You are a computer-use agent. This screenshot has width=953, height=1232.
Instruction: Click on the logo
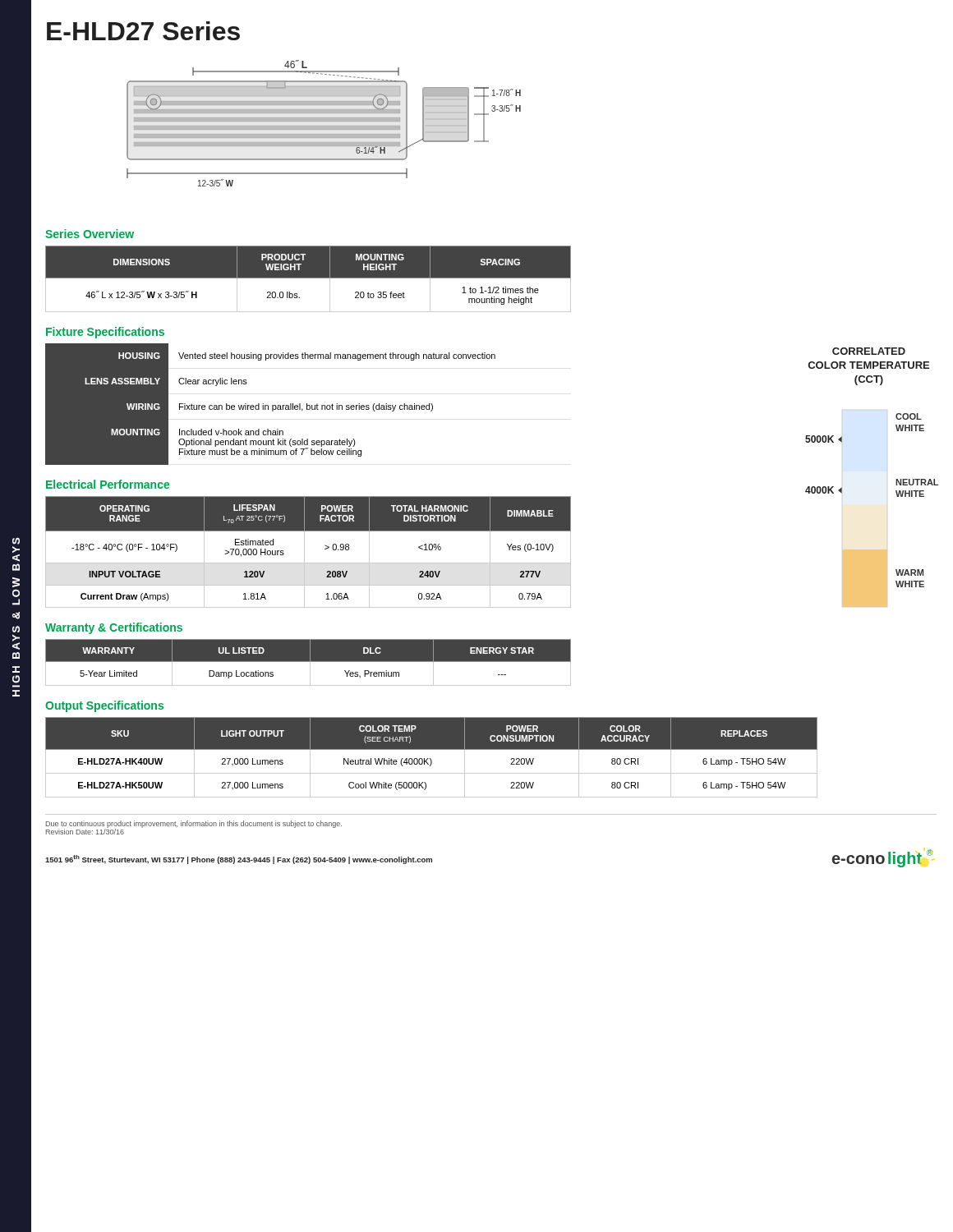pos(883,859)
